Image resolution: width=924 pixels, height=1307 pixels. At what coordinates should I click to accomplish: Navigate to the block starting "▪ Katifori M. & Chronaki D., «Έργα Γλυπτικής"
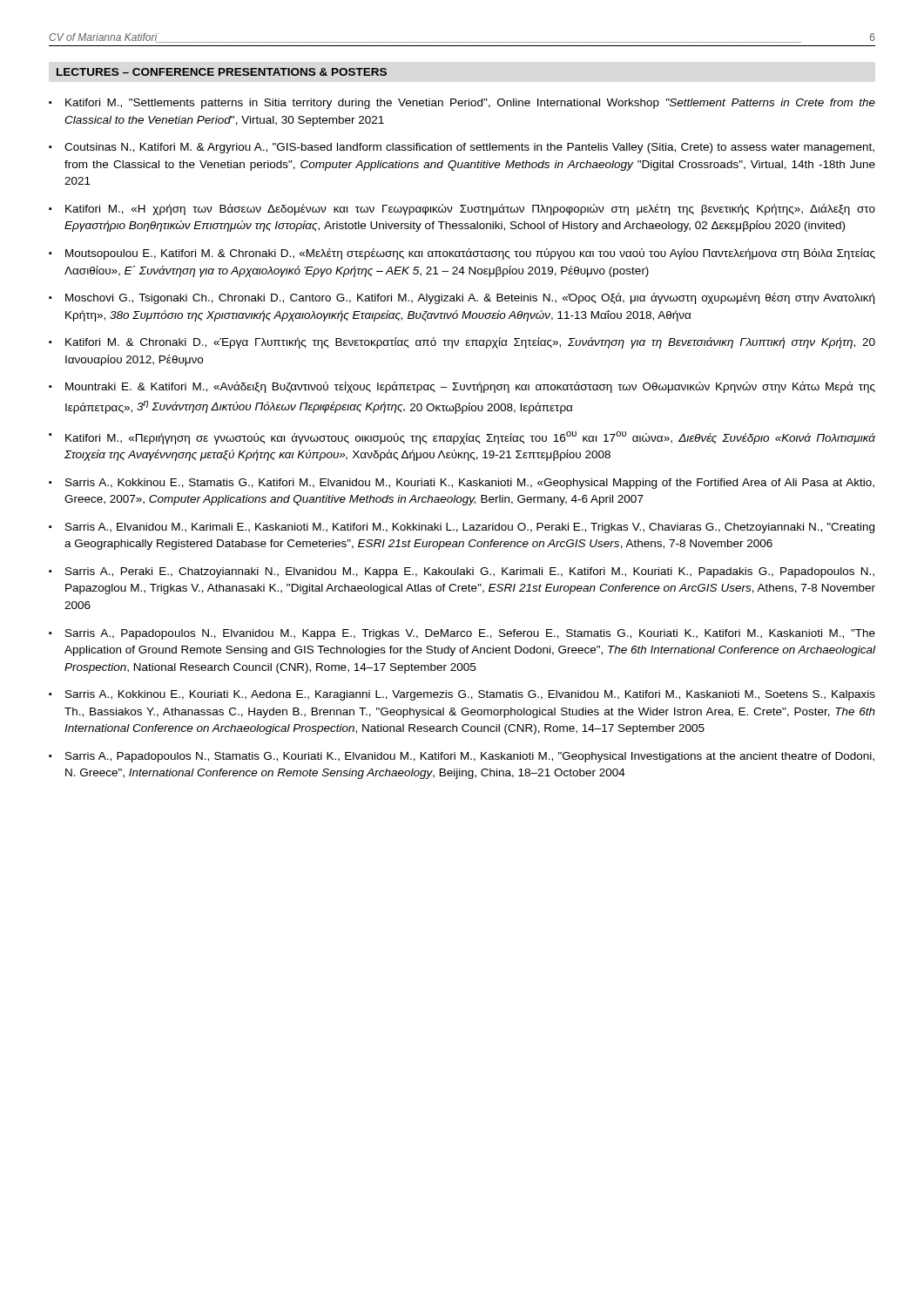tap(462, 351)
